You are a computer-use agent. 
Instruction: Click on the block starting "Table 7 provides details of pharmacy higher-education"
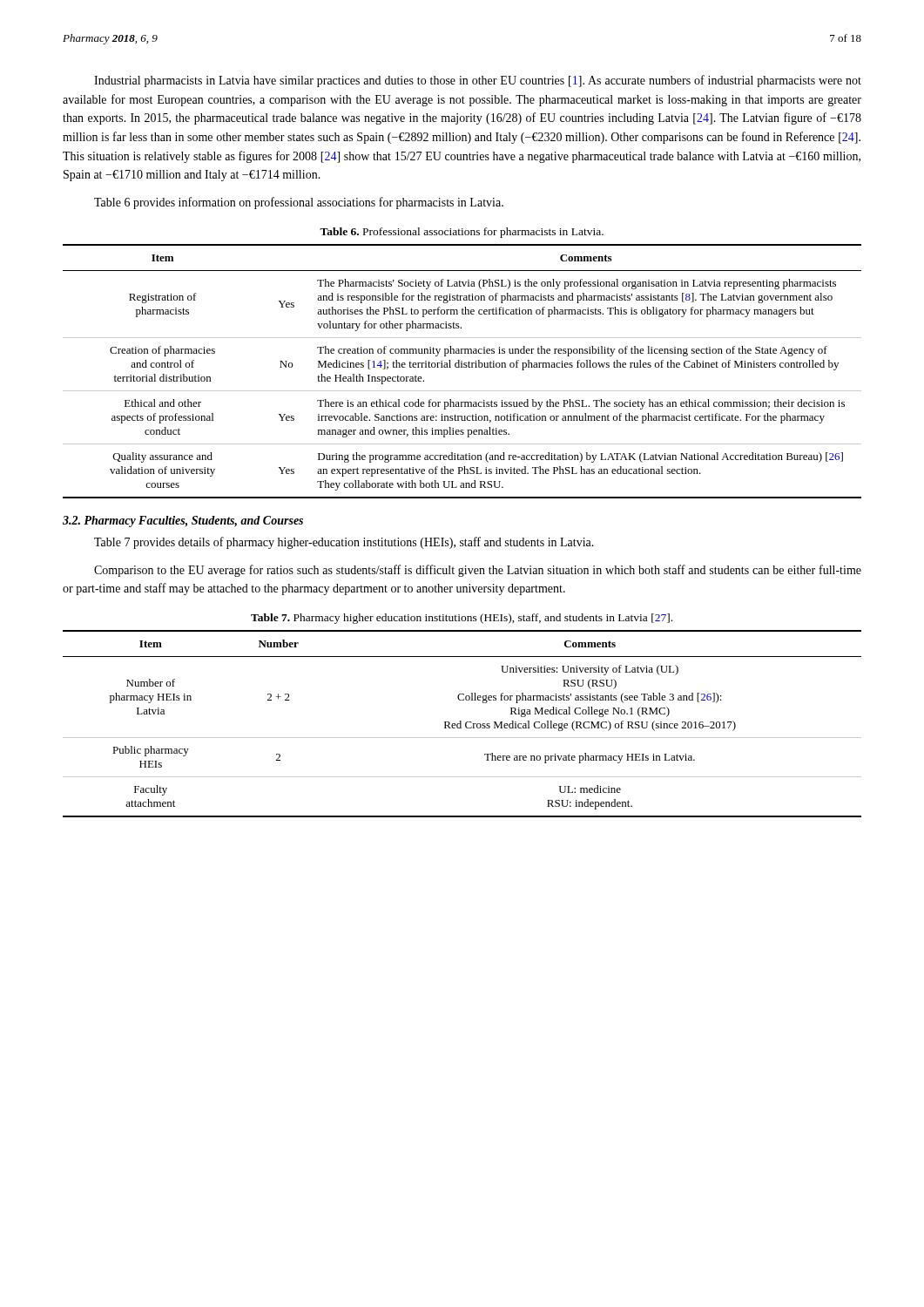click(x=462, y=543)
